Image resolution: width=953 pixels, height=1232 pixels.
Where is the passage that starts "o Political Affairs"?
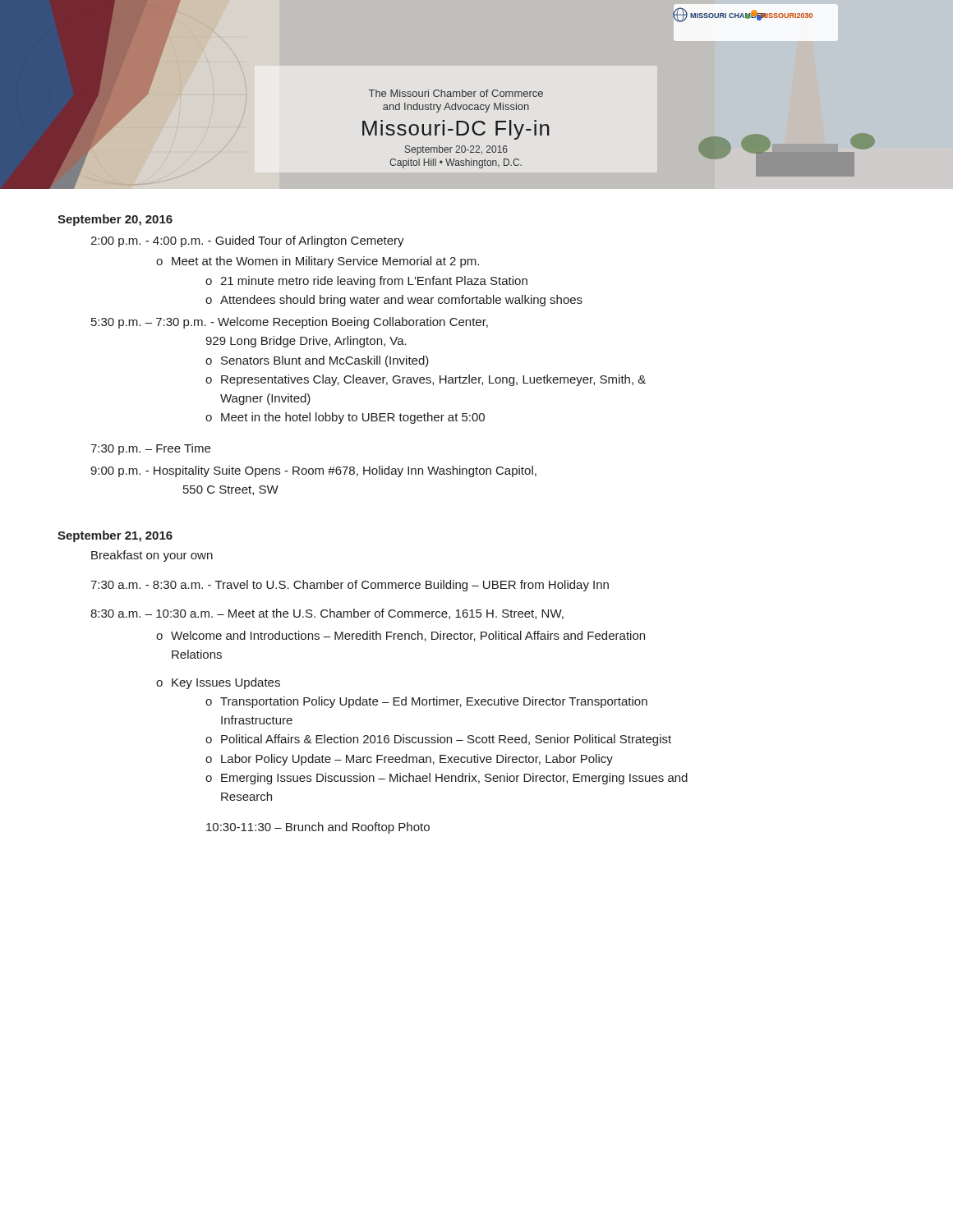click(438, 739)
